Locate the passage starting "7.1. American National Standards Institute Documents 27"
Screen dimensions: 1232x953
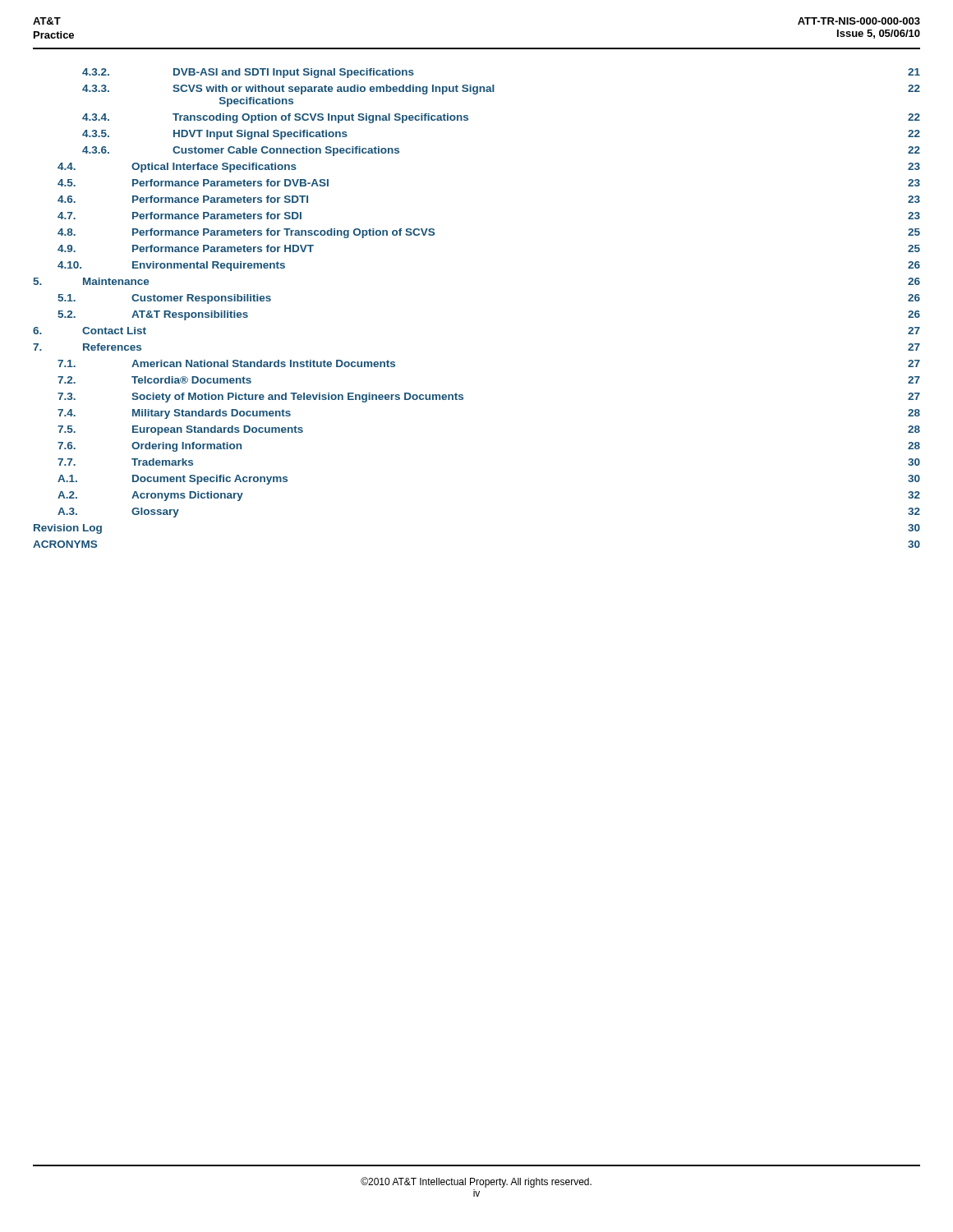(x=70, y=363)
